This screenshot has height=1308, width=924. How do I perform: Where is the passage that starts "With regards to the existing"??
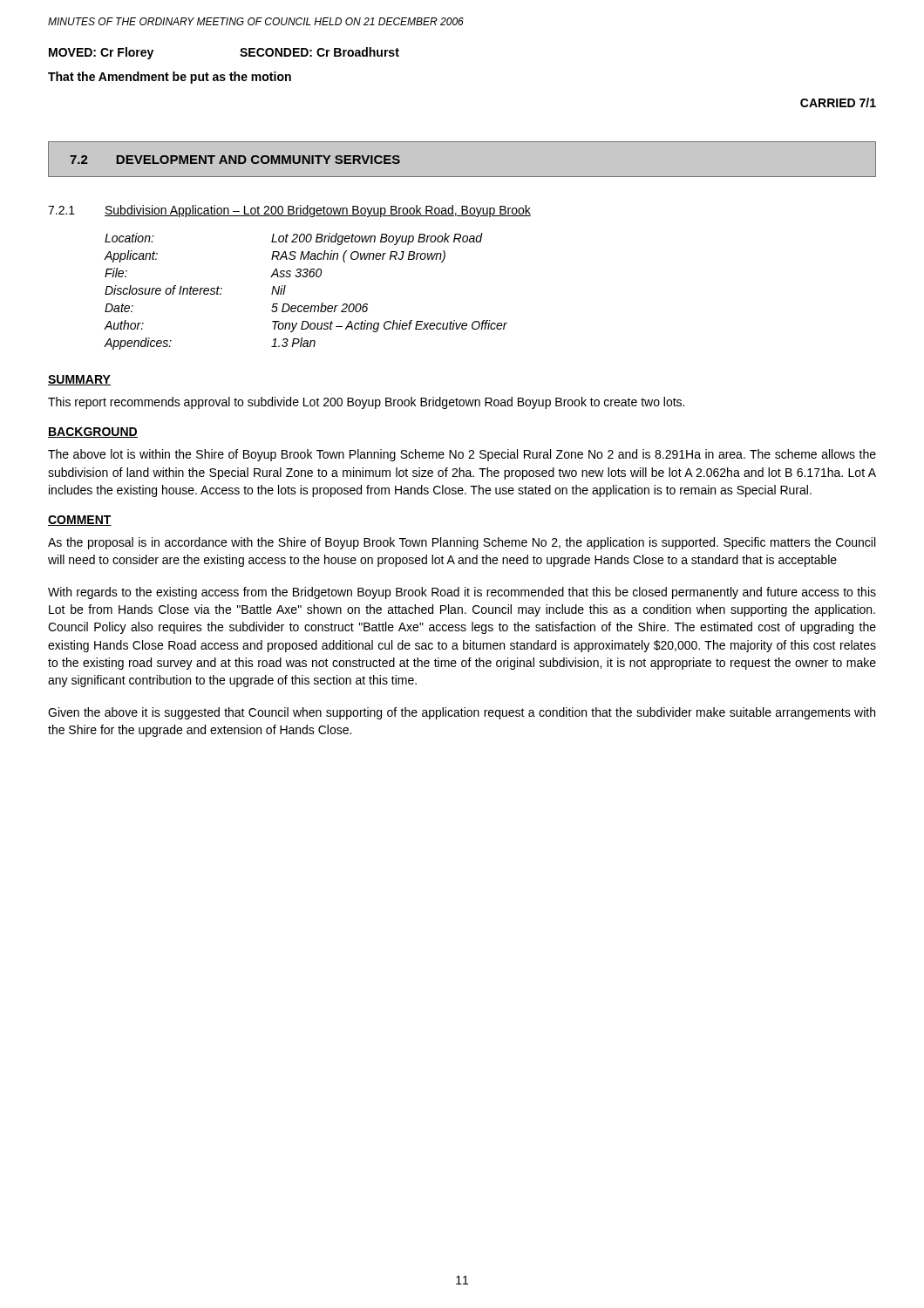462,636
